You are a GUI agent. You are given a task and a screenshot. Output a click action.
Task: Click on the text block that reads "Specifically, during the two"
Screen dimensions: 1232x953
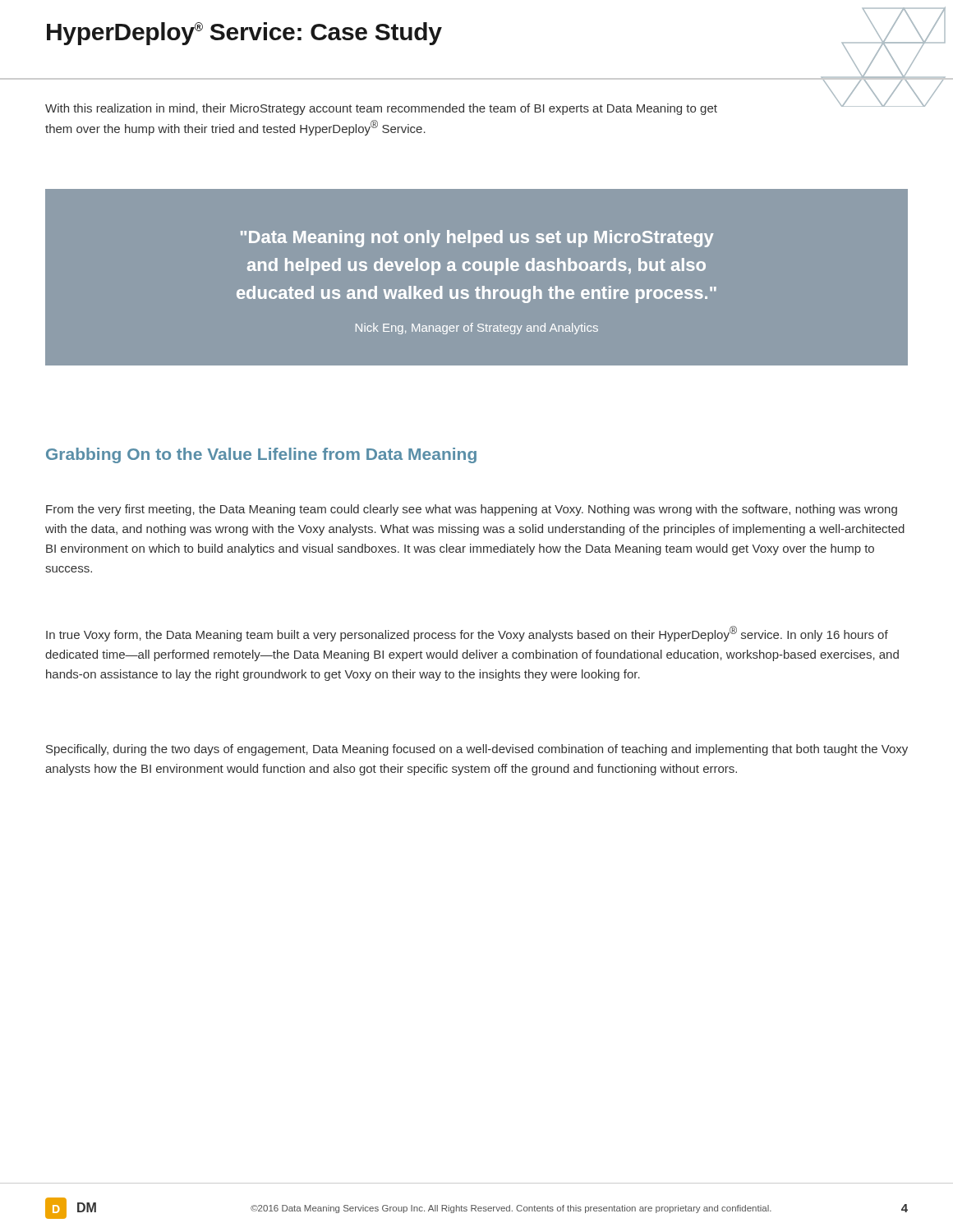click(x=477, y=758)
